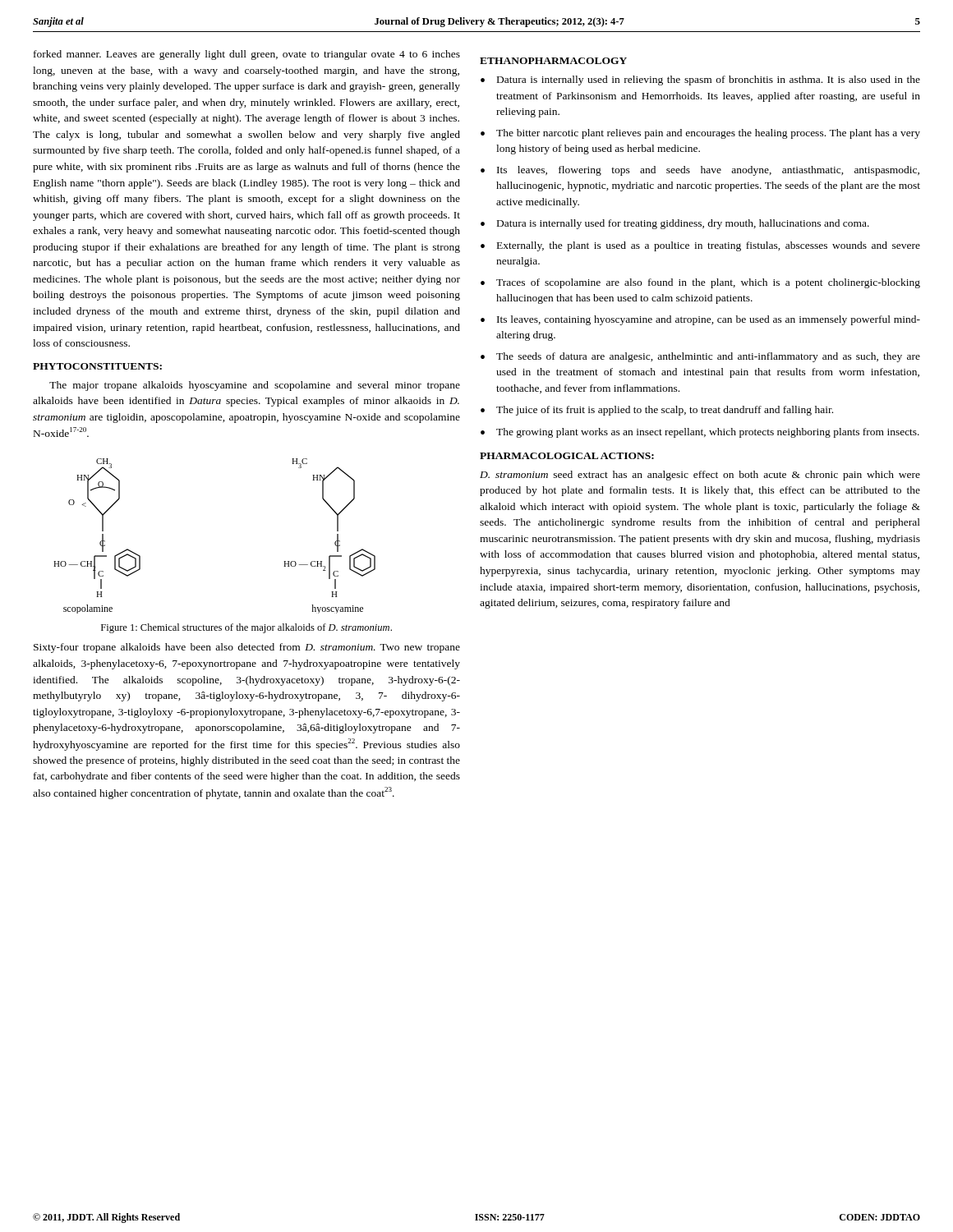
Task: Find the element starting "• Traces of scopolamine are also found in"
Action: point(700,290)
